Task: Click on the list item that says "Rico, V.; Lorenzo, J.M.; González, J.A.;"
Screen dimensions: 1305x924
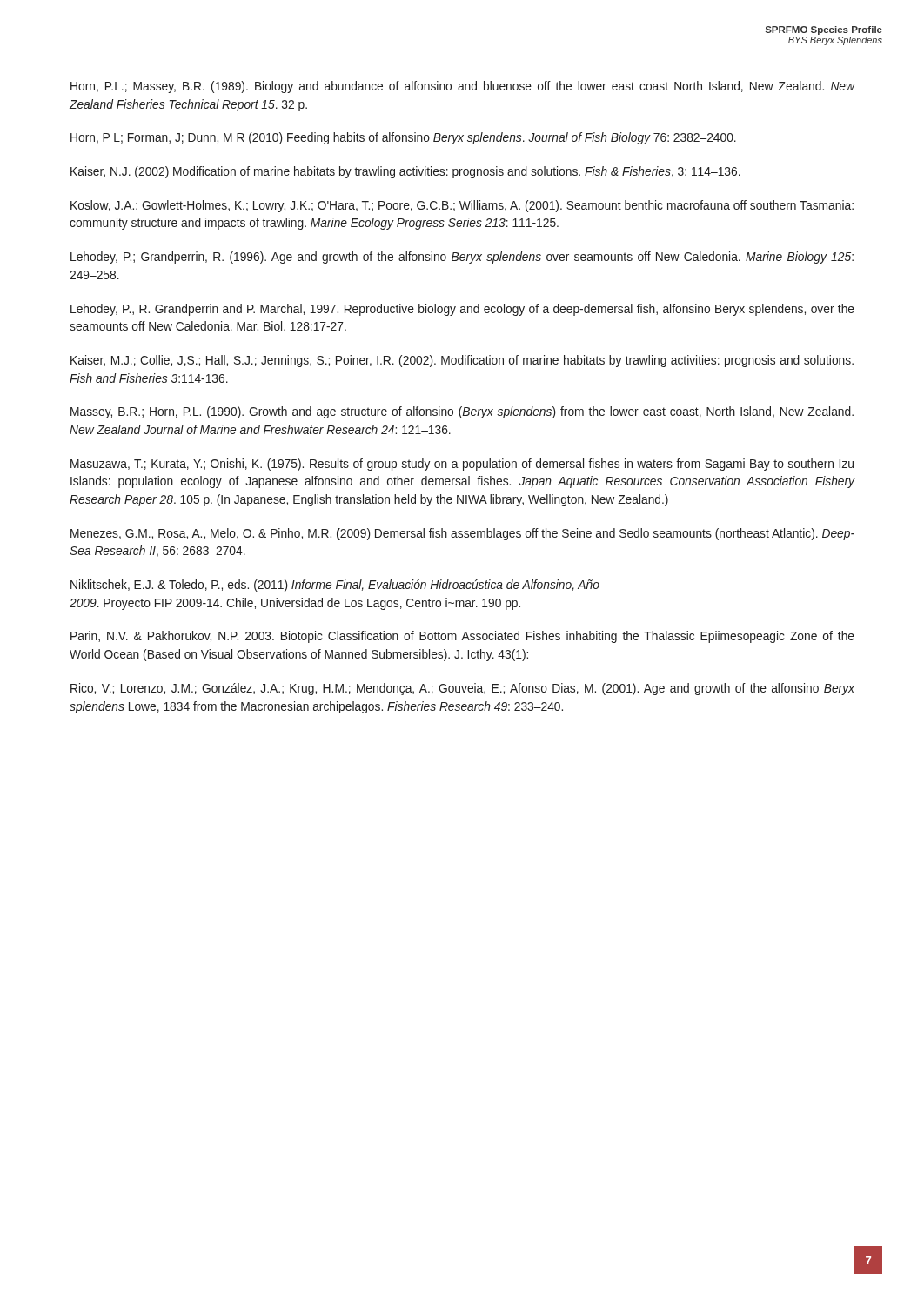Action: click(462, 697)
